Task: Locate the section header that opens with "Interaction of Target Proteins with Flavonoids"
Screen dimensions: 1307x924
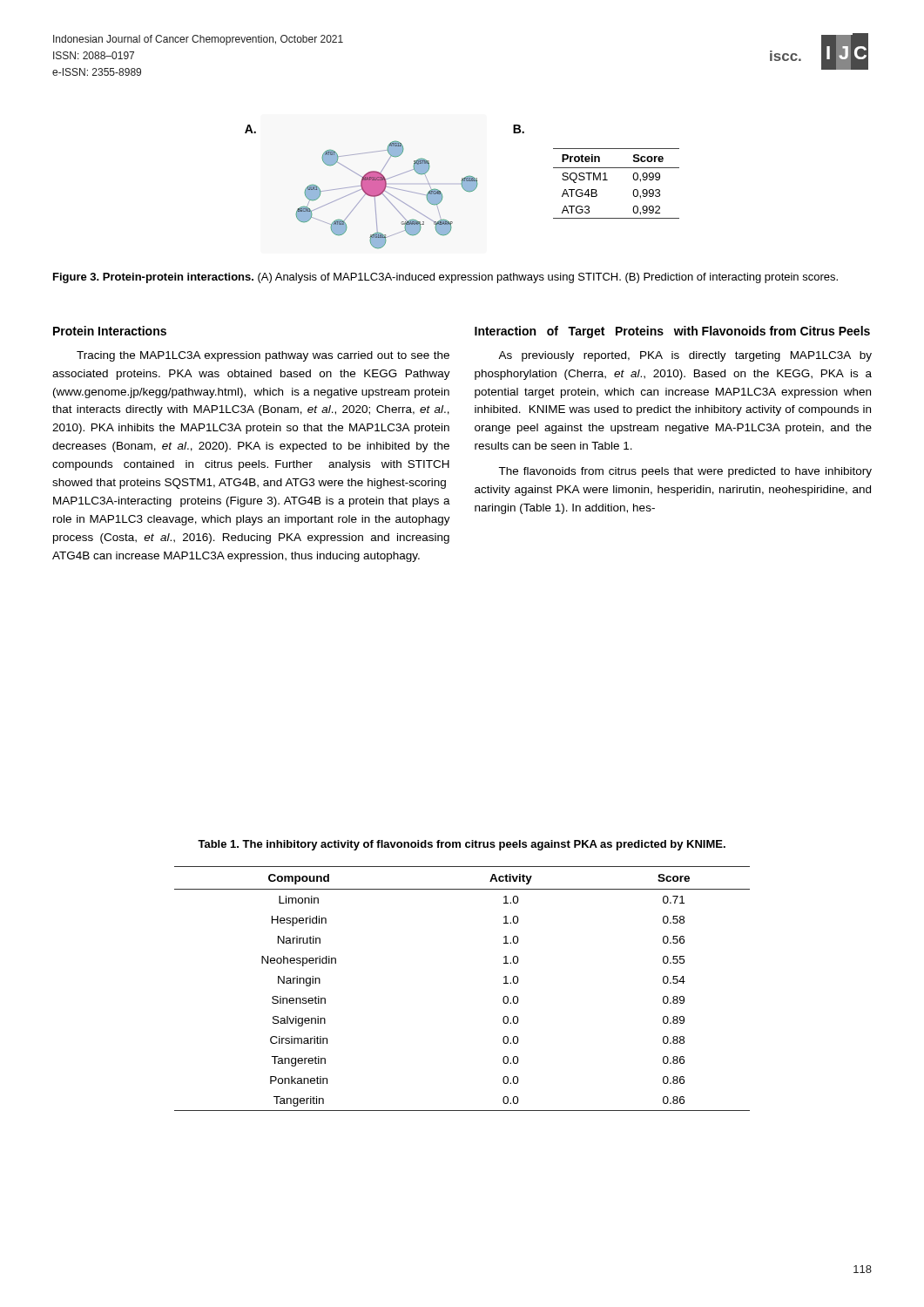Action: (x=672, y=331)
